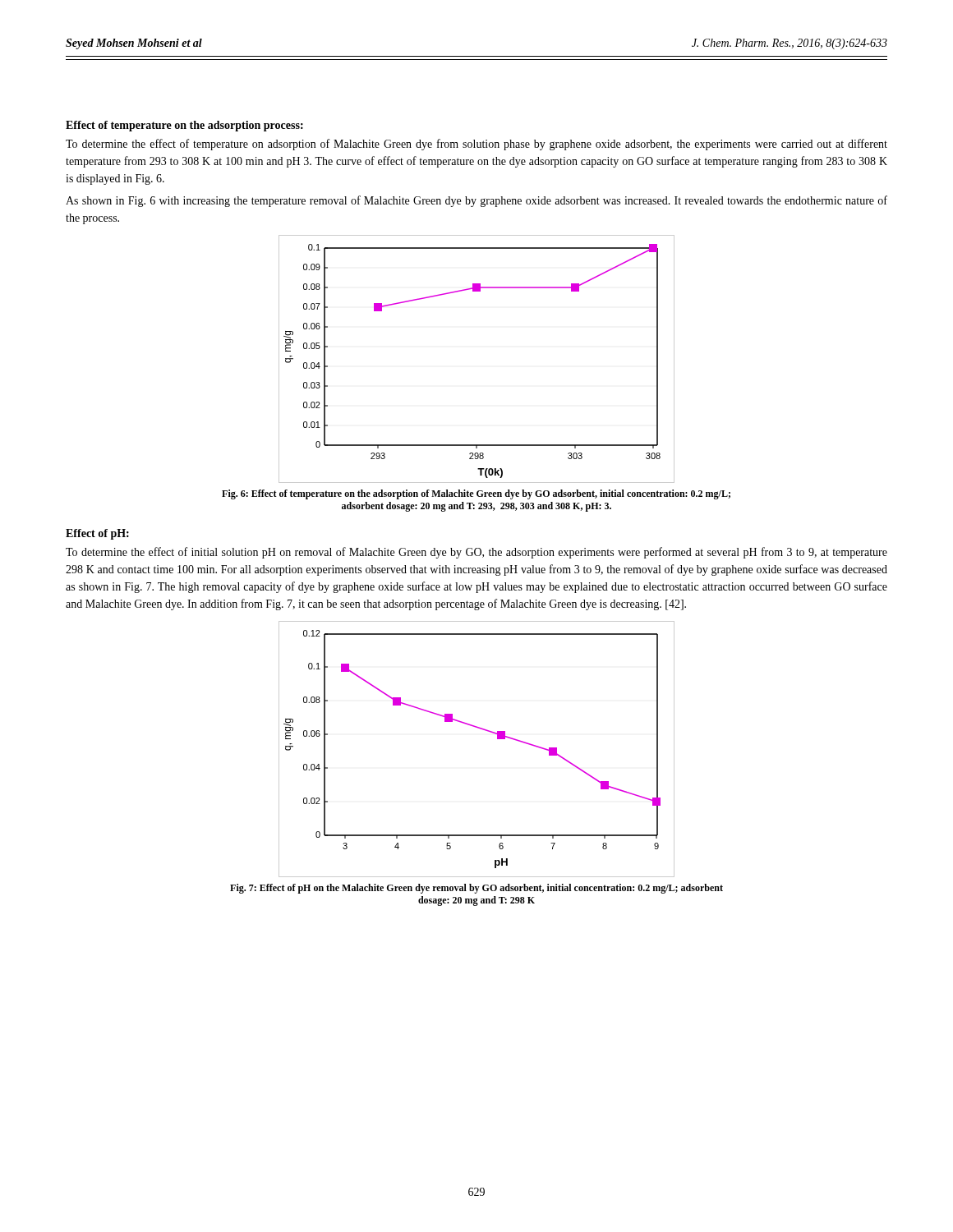
Task: Click on the region starting "Effect of temperature on the adsorption"
Action: 185,125
